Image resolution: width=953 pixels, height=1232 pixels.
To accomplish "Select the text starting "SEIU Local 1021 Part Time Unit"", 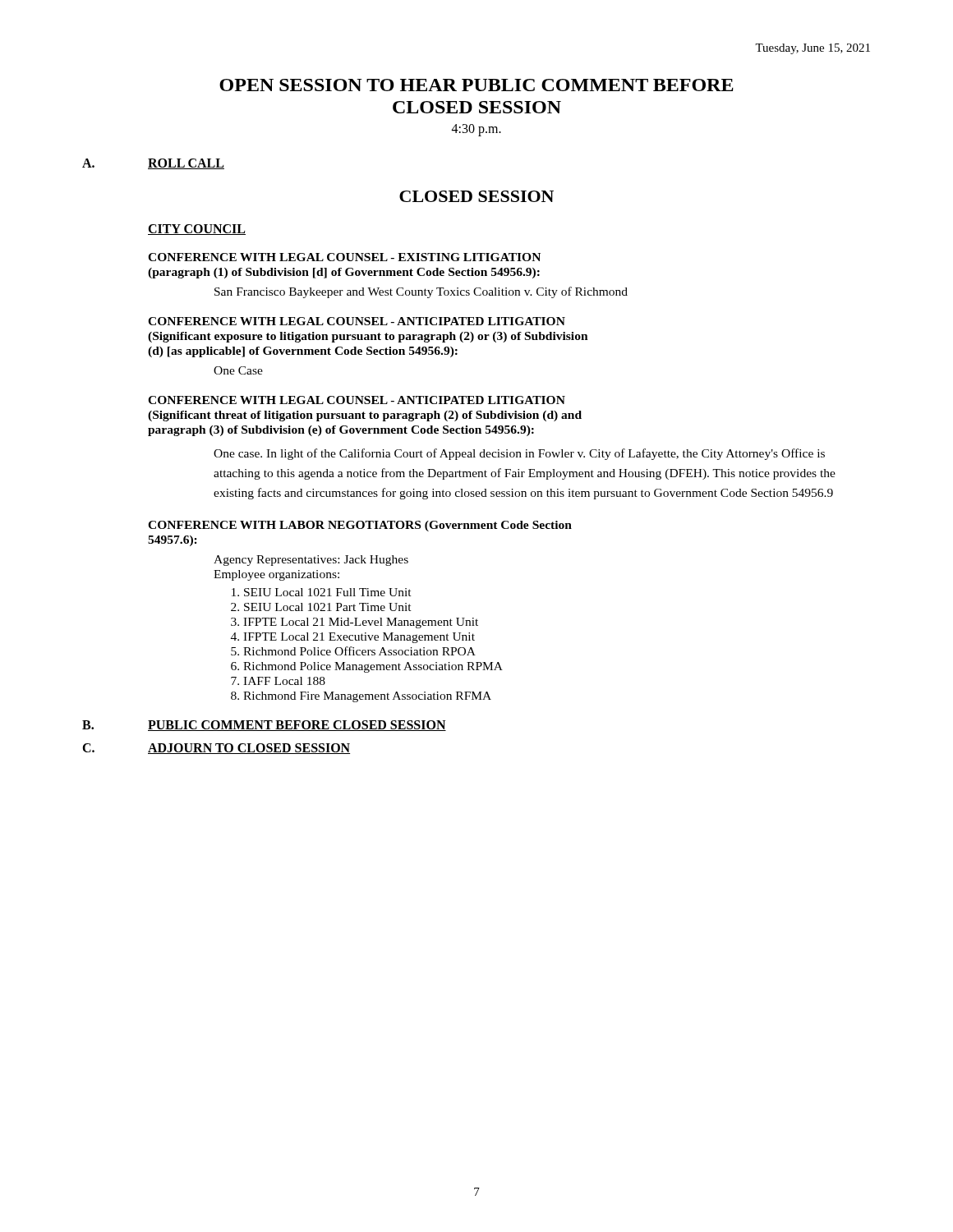I will click(327, 607).
